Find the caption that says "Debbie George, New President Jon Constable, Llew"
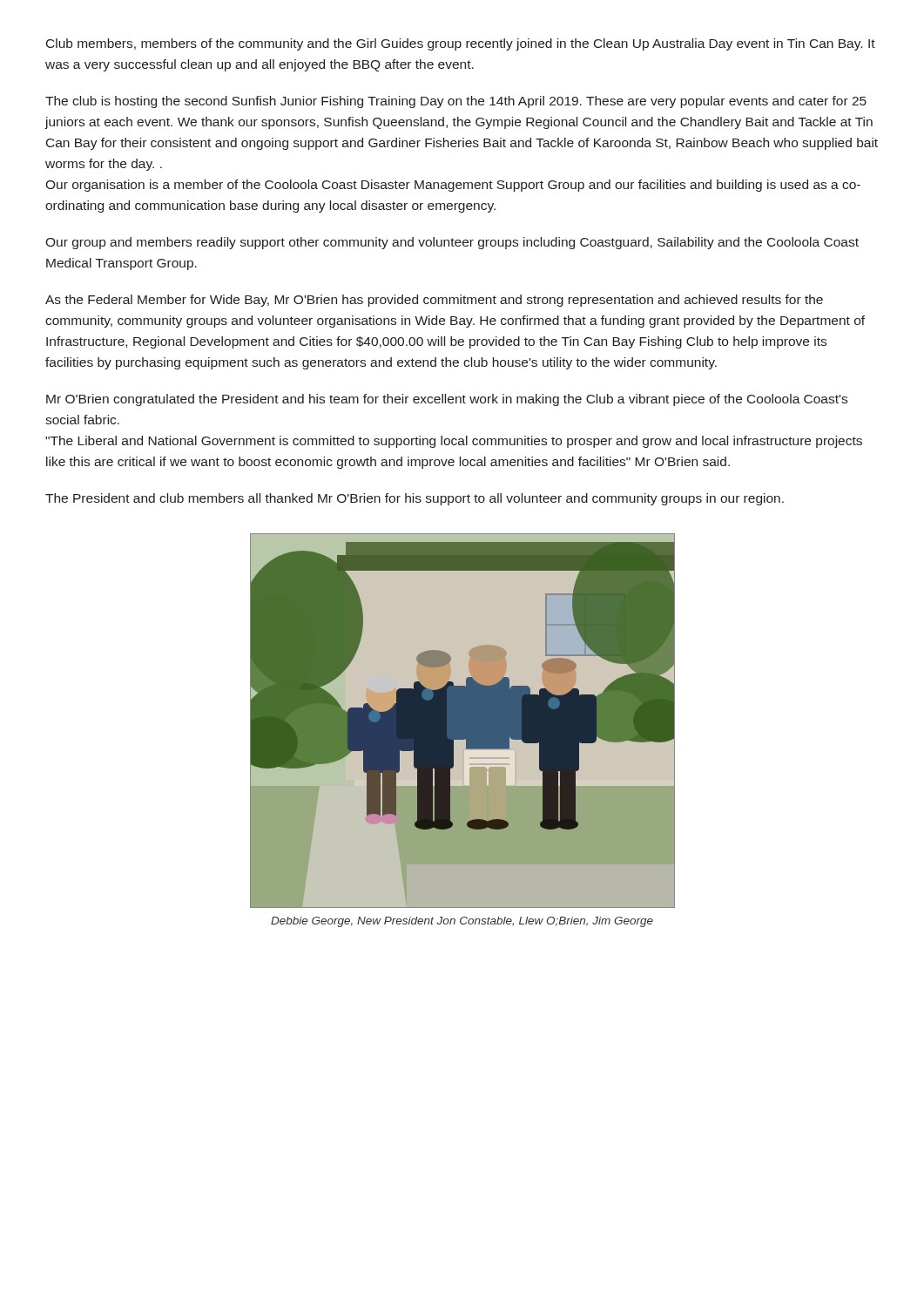 pyautogui.click(x=462, y=921)
